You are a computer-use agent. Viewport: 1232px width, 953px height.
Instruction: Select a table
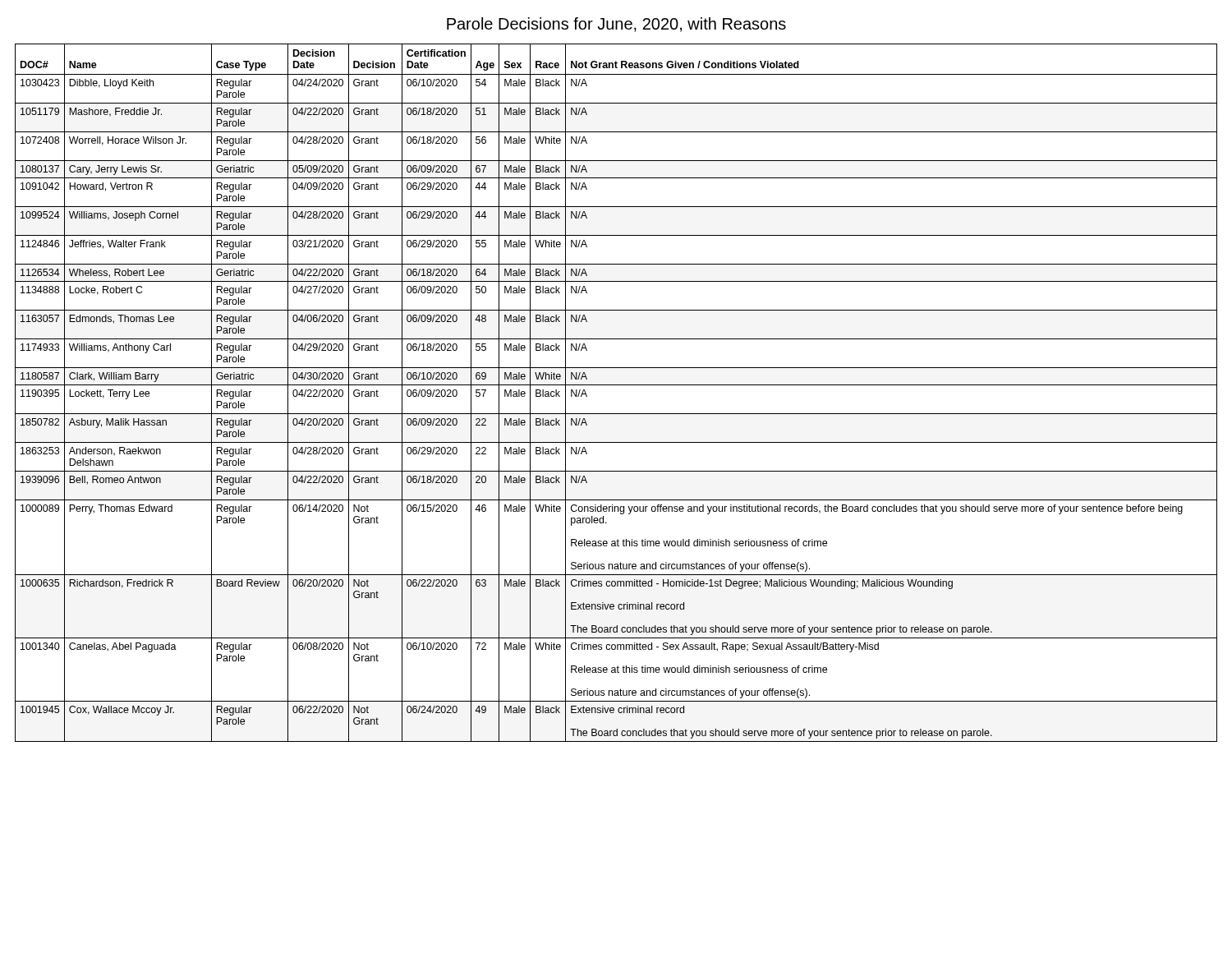(x=616, y=393)
